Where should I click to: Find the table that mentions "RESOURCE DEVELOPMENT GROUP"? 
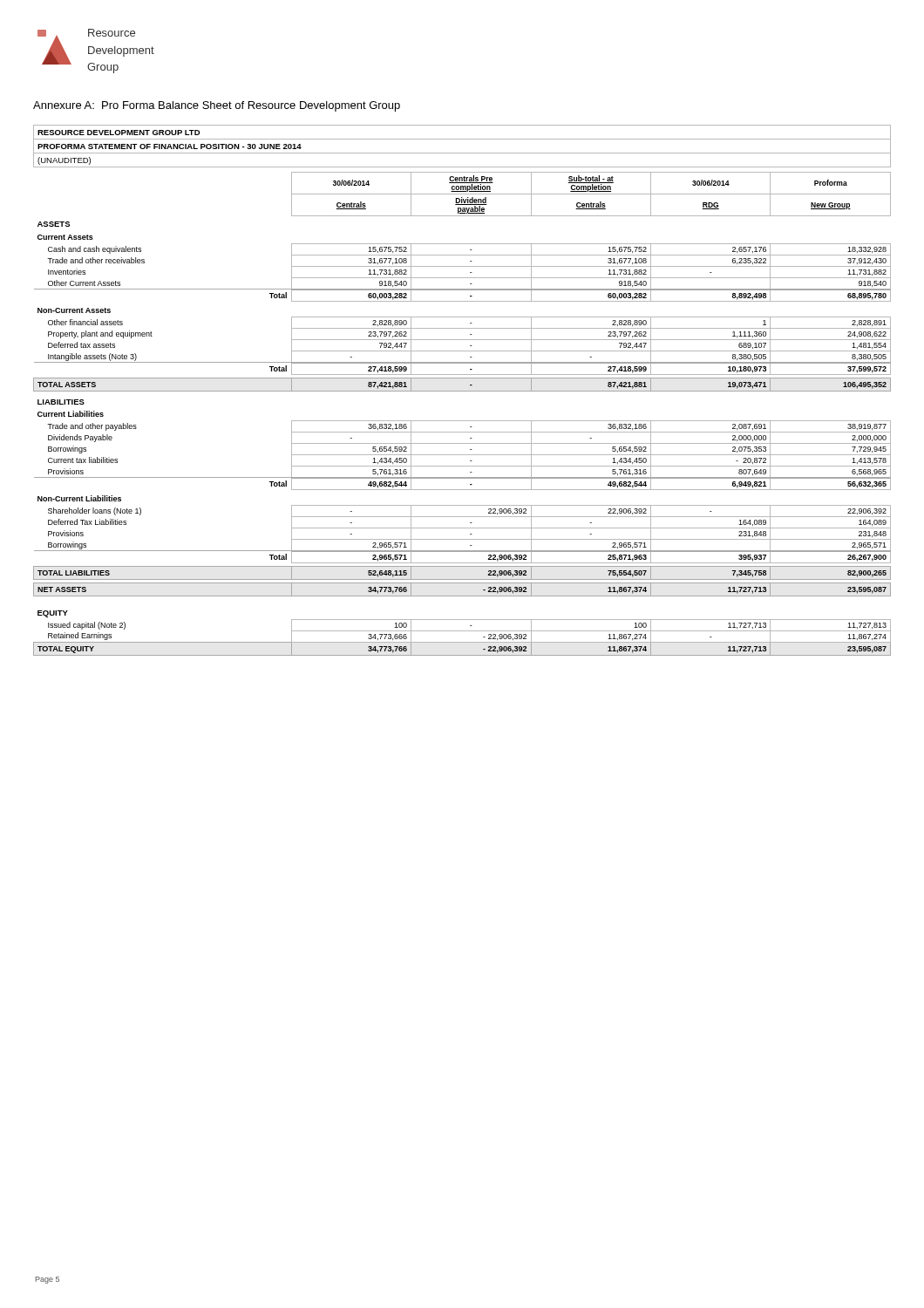coord(462,390)
